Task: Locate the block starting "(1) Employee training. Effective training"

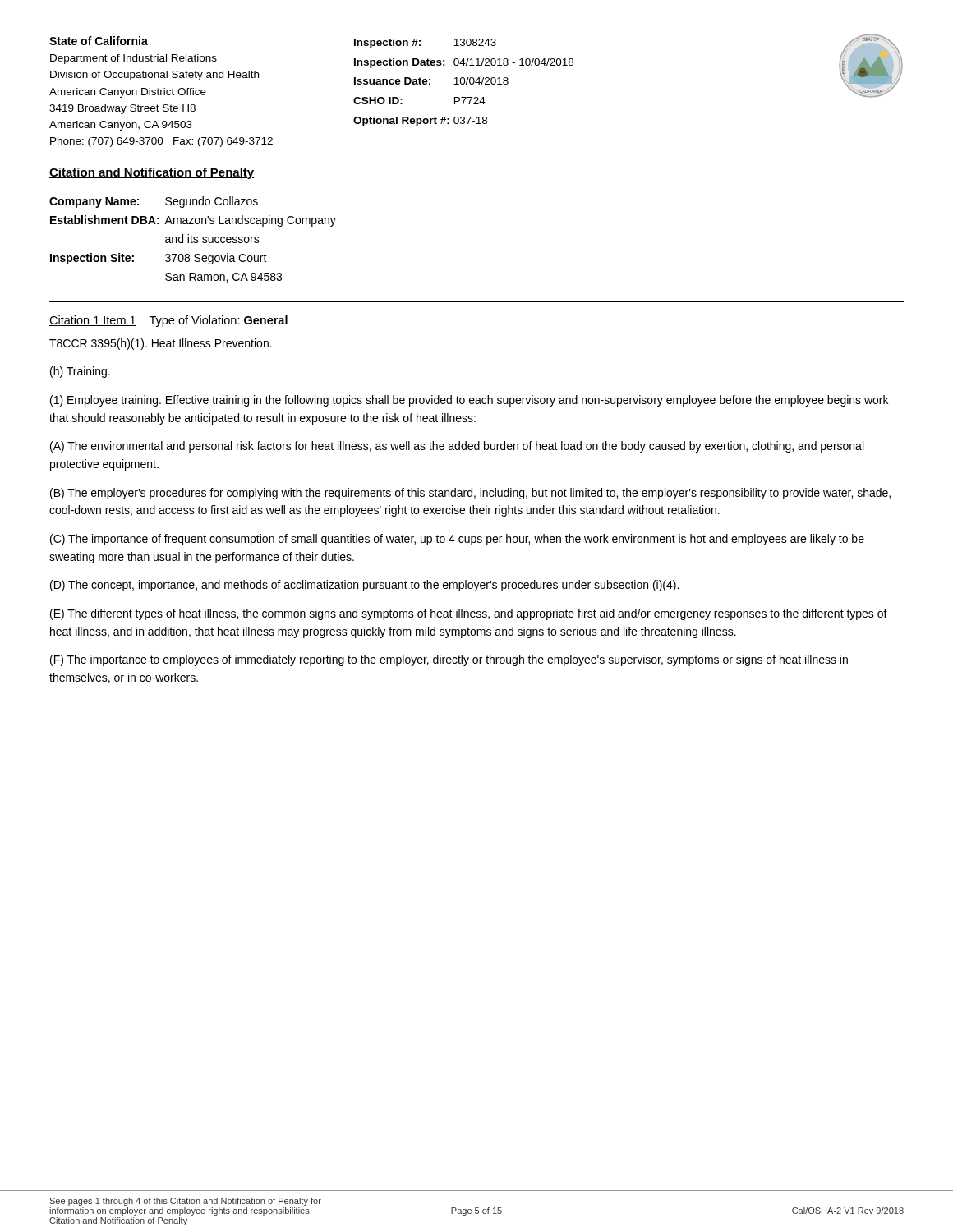Action: (469, 409)
